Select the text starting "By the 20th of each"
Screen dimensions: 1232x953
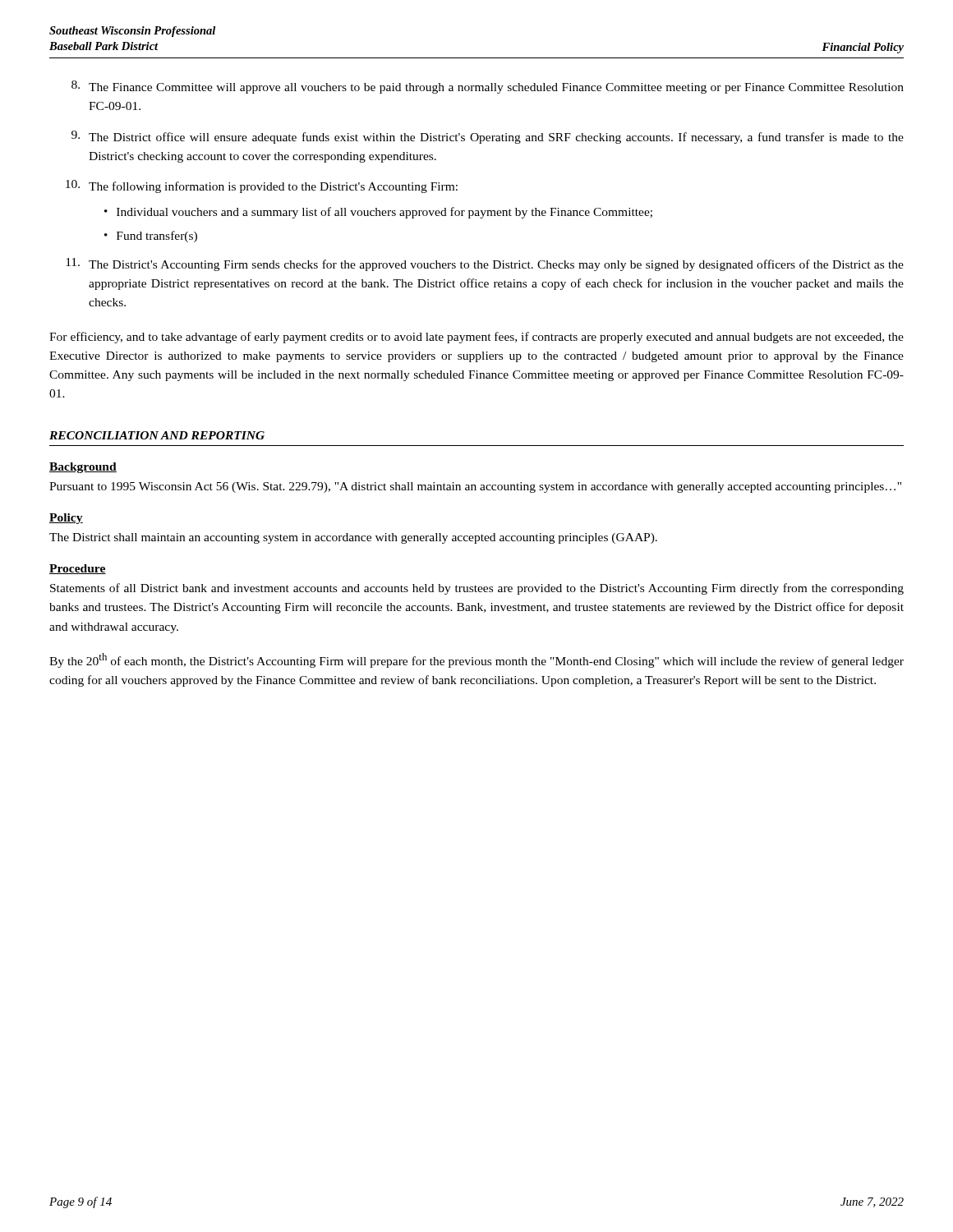pyautogui.click(x=476, y=668)
